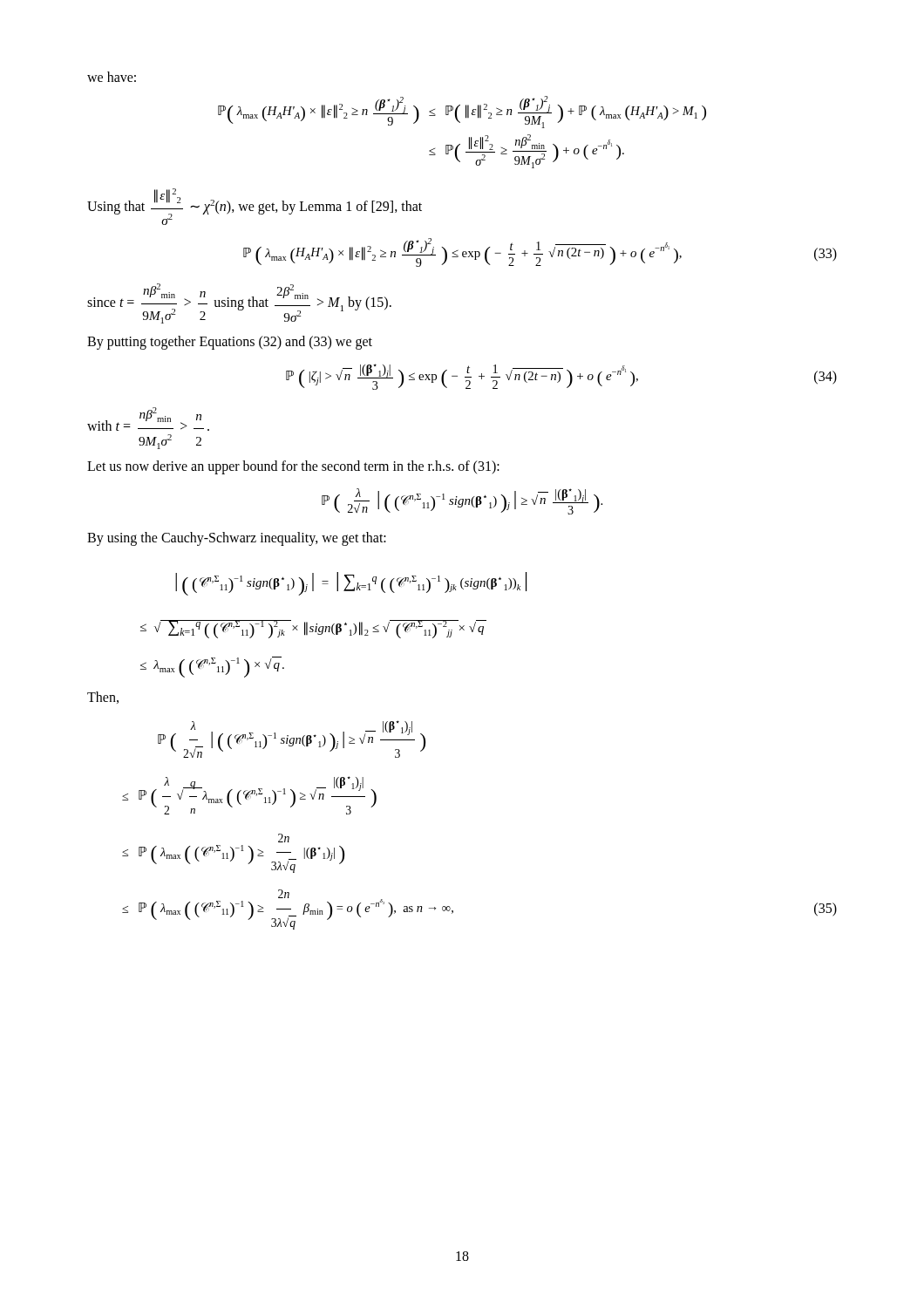Find the formula on this page that starts "ℙ ( λmax (HAH'A) ×"
The height and width of the screenshot is (1308, 924).
tap(539, 254)
